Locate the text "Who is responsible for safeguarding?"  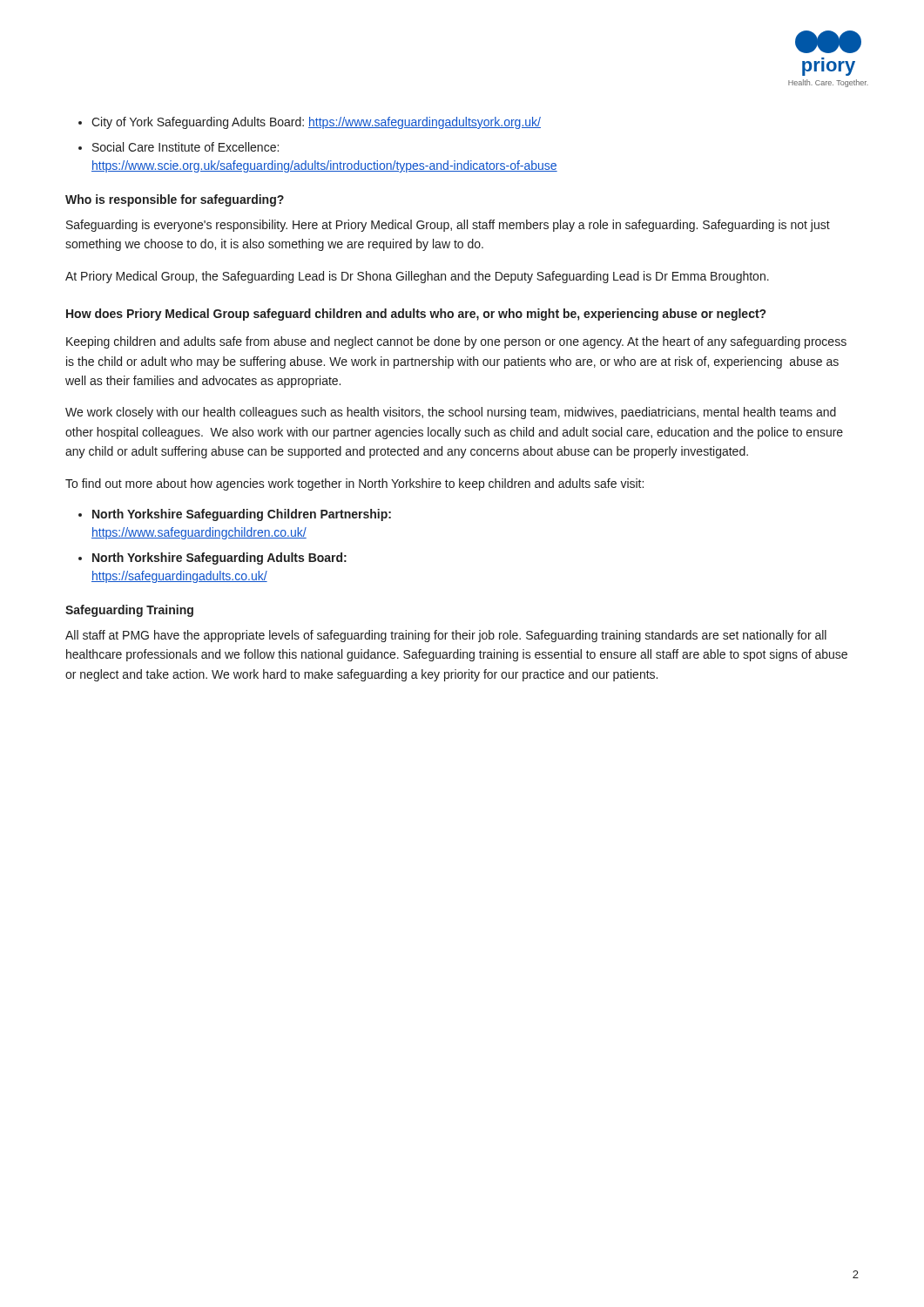[x=175, y=200]
